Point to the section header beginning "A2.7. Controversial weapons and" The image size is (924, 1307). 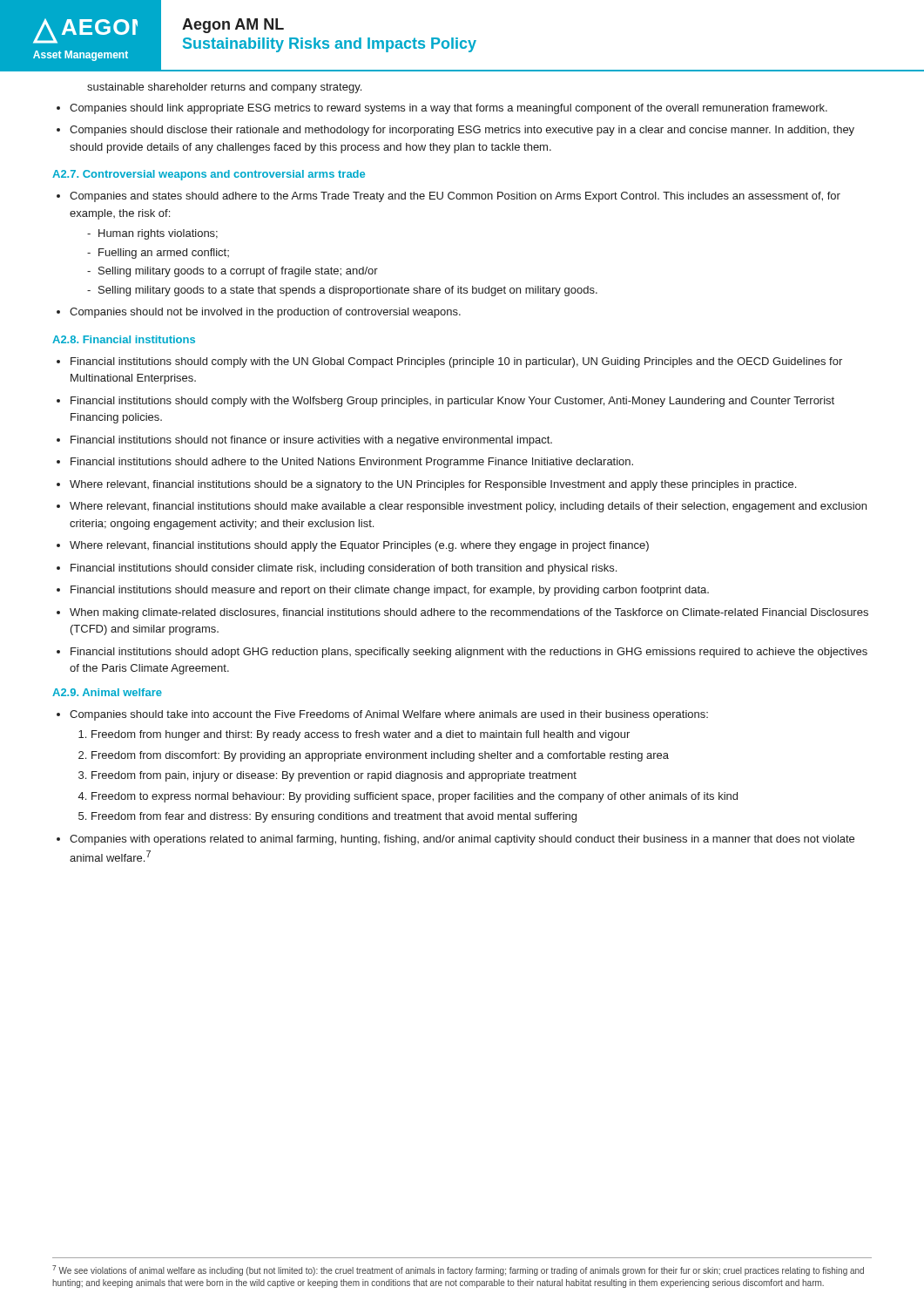tap(209, 174)
